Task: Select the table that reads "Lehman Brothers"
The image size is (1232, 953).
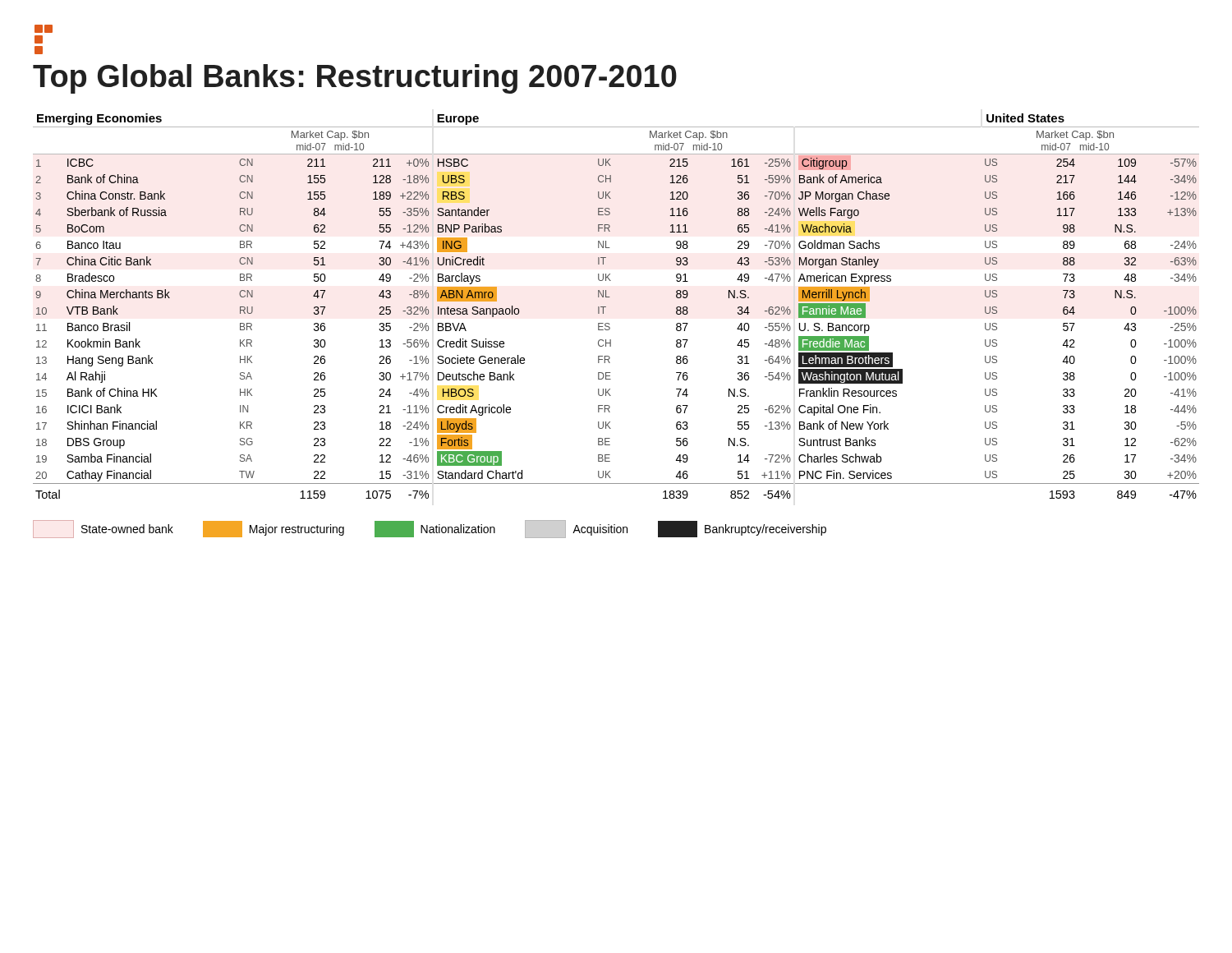Action: [x=616, y=307]
